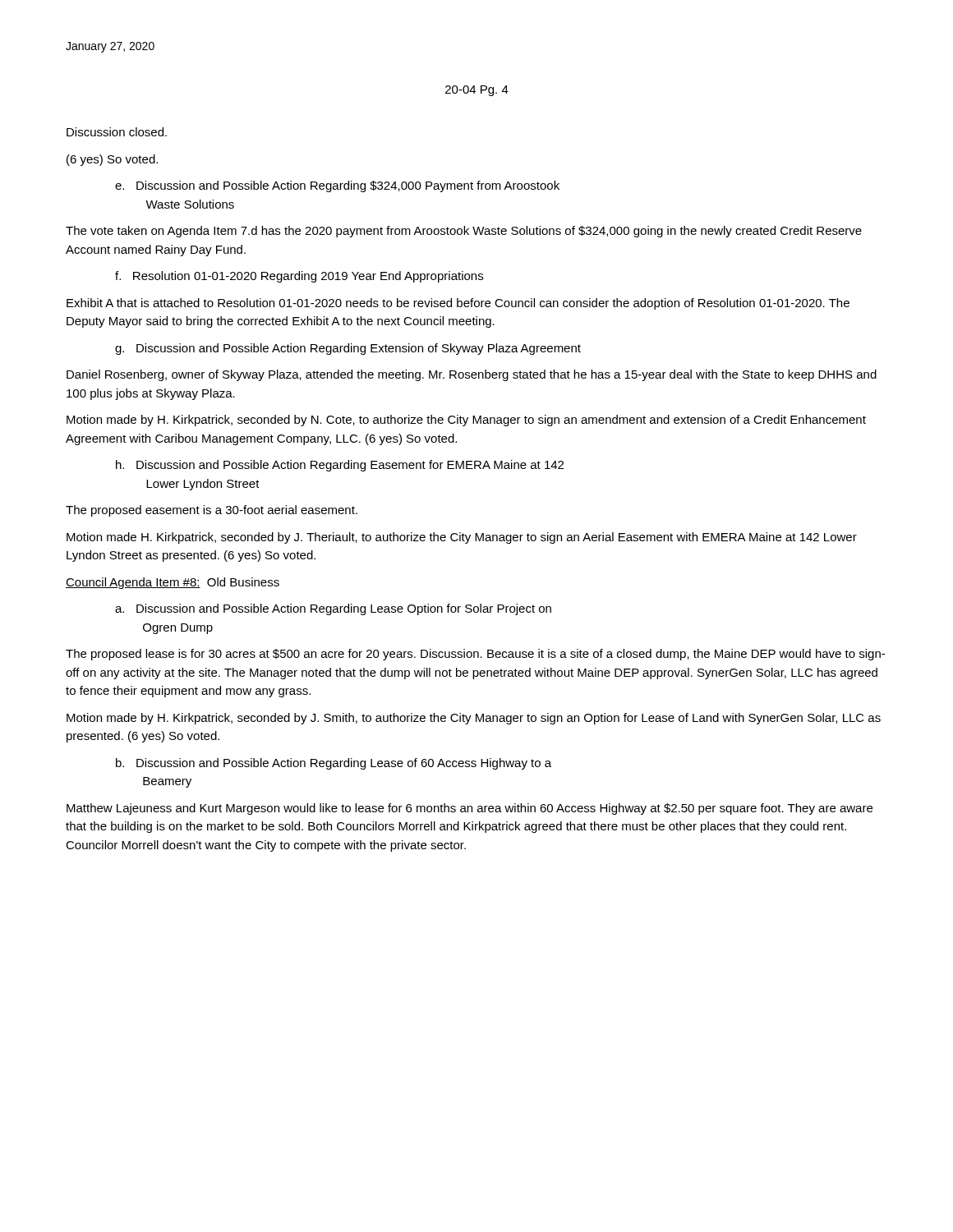The image size is (953, 1232).
Task: Select the block starting "f. Resolution 01-01-2020 Regarding 2019 Year End Appropriations"
Action: point(299,276)
